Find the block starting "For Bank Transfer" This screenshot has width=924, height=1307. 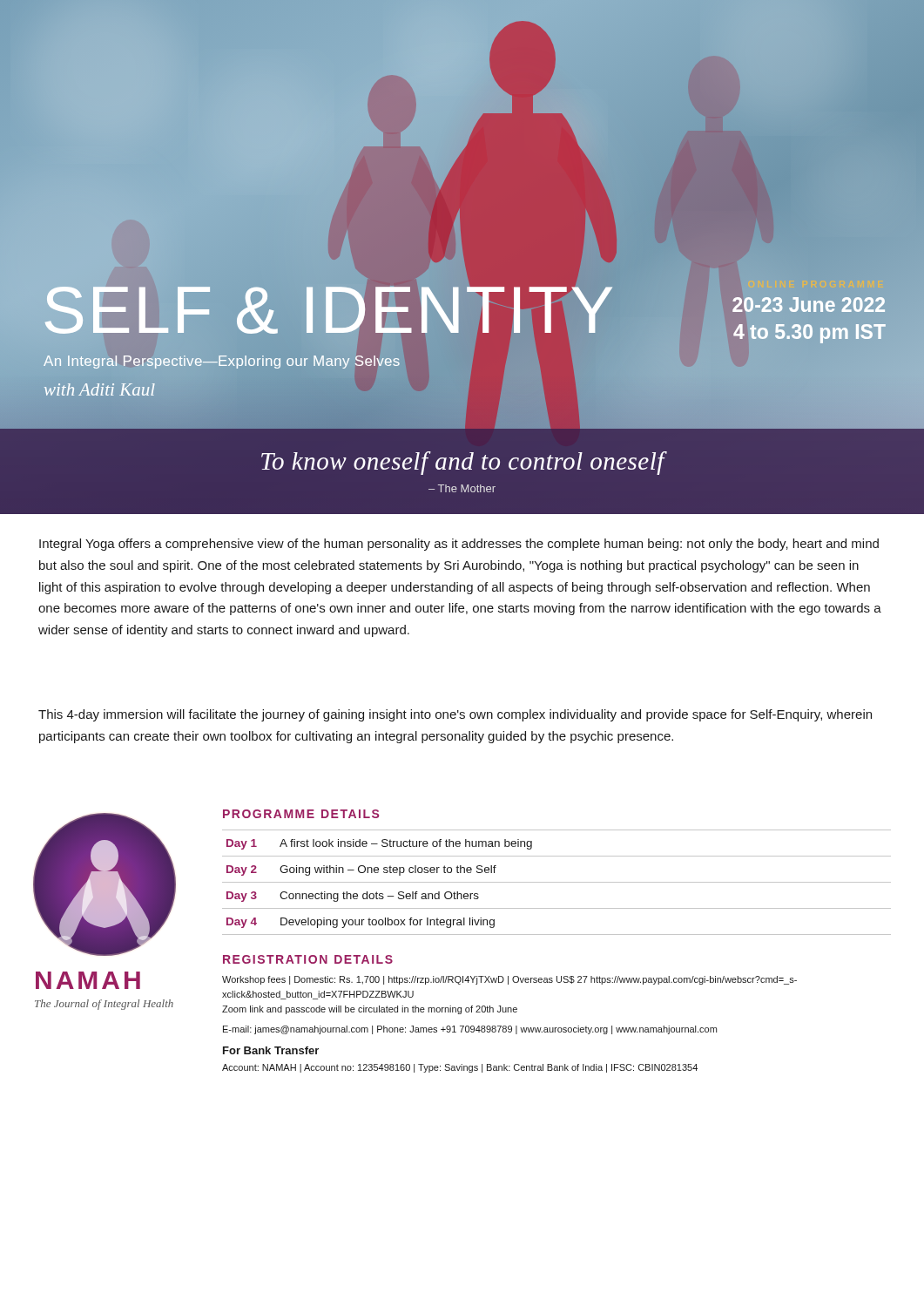pos(271,1051)
